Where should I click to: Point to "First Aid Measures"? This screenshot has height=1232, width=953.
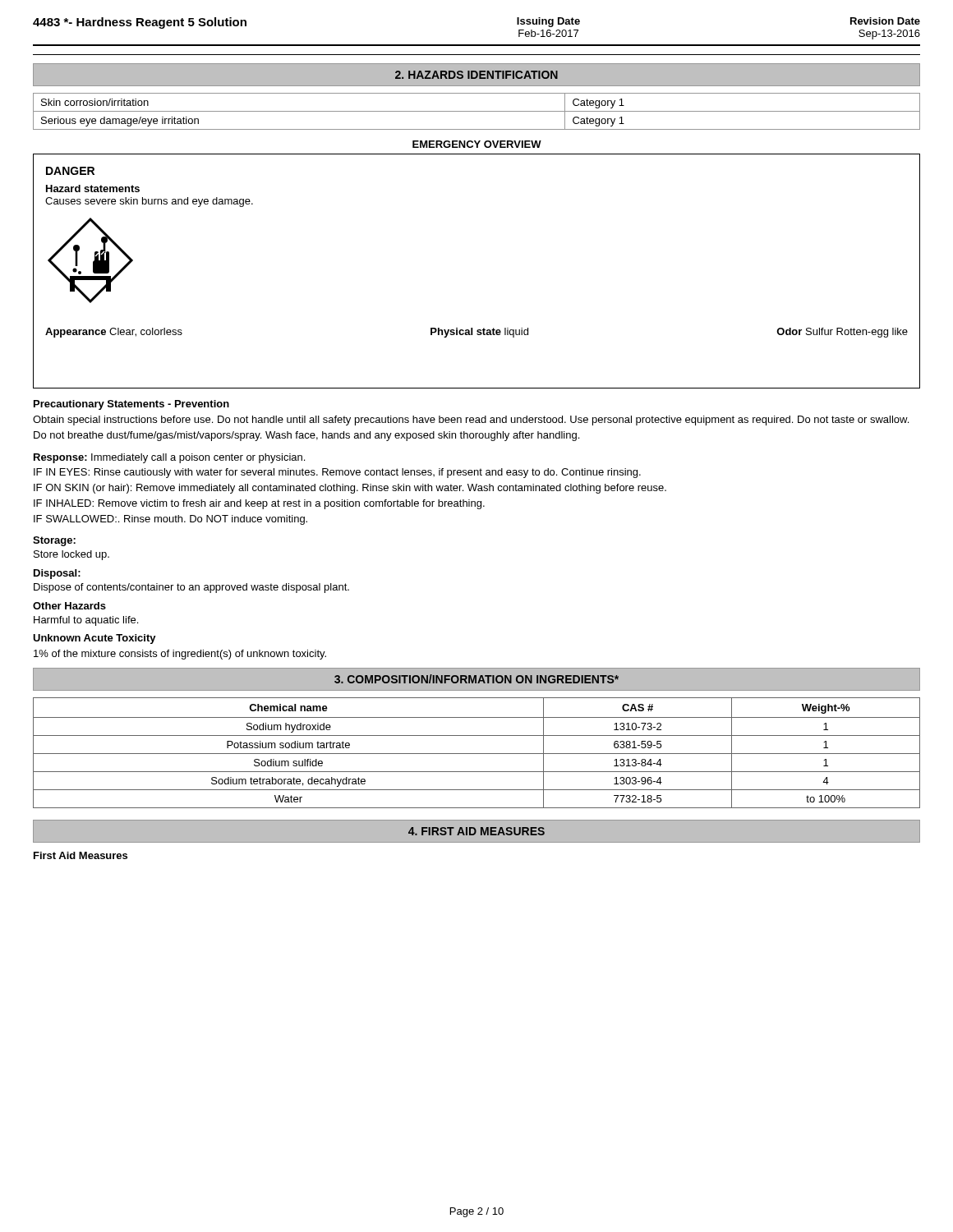pyautogui.click(x=81, y=855)
